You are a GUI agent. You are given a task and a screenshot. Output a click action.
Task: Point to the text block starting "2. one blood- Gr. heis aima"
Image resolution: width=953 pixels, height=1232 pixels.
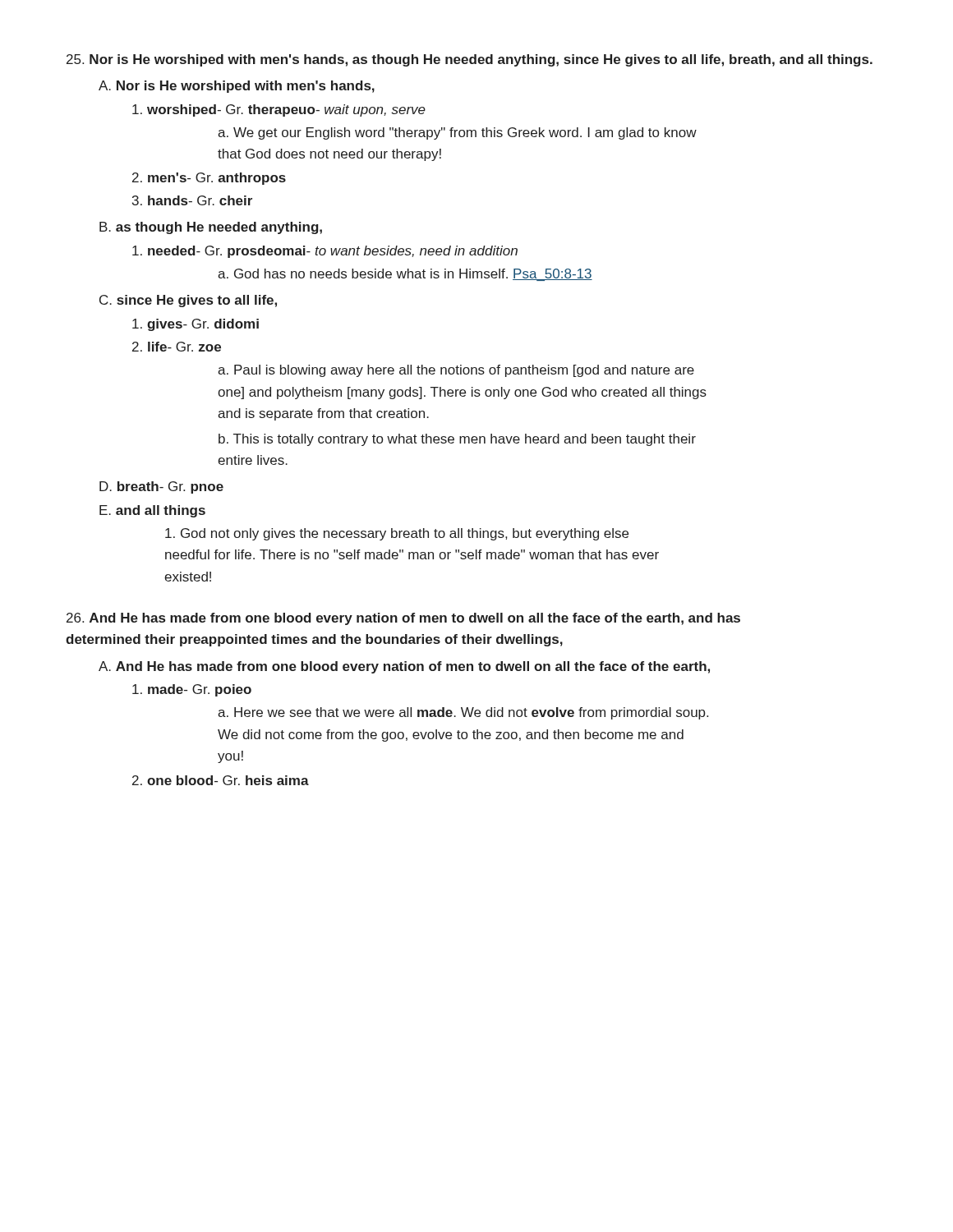click(220, 781)
